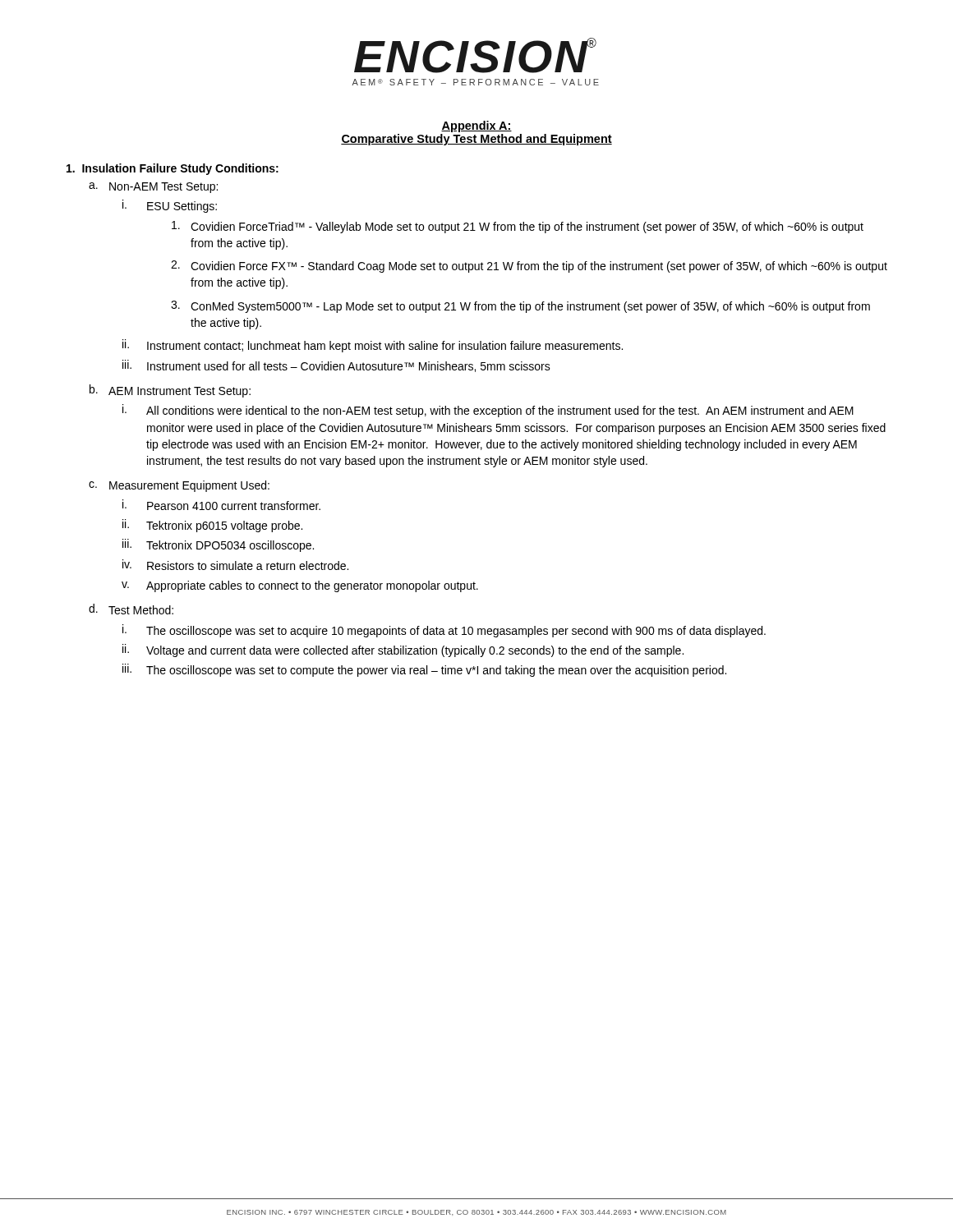Click on the list item that reads "ii. Voltage and current data"
Image resolution: width=953 pixels, height=1232 pixels.
coord(504,650)
